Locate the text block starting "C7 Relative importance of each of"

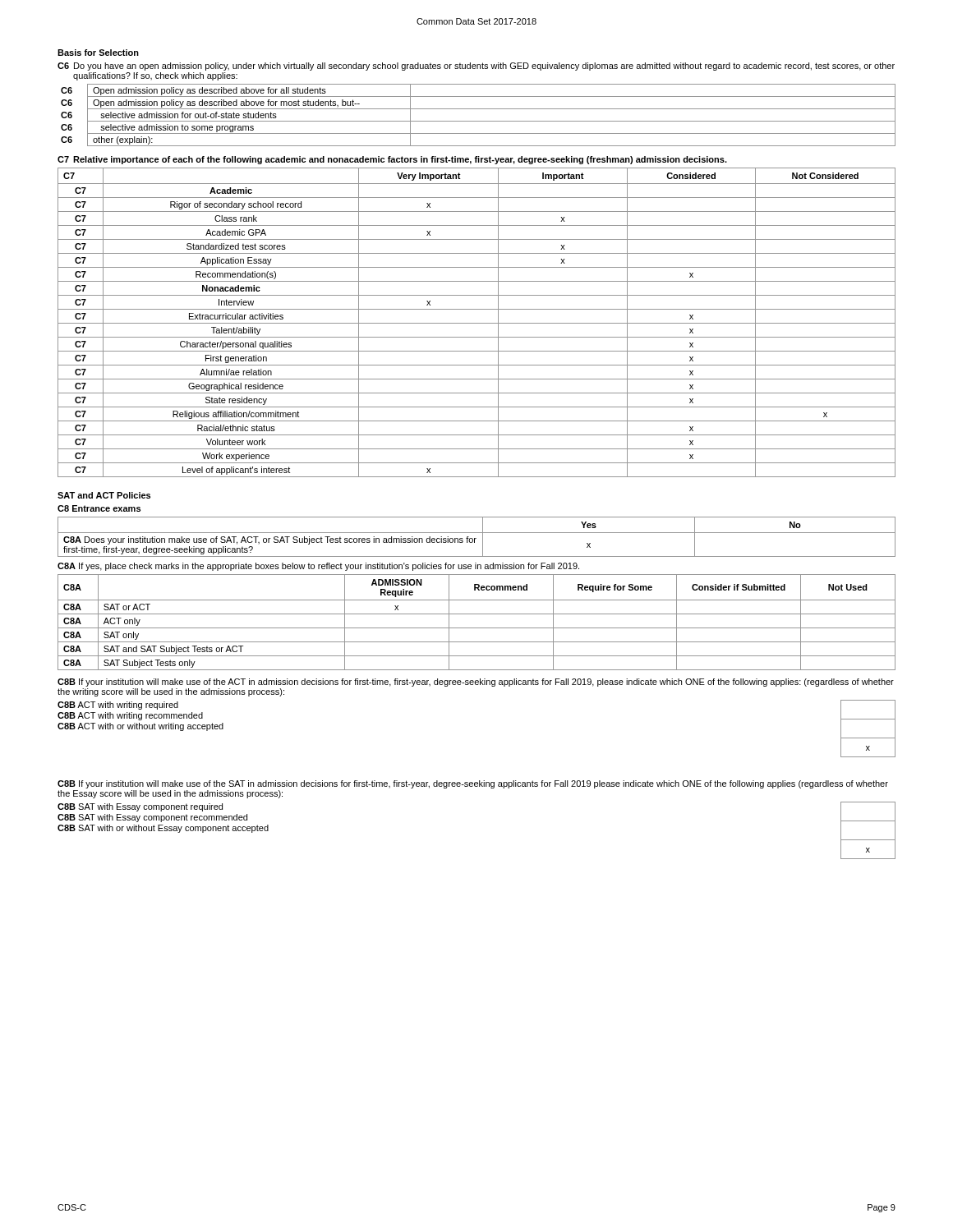coord(392,159)
